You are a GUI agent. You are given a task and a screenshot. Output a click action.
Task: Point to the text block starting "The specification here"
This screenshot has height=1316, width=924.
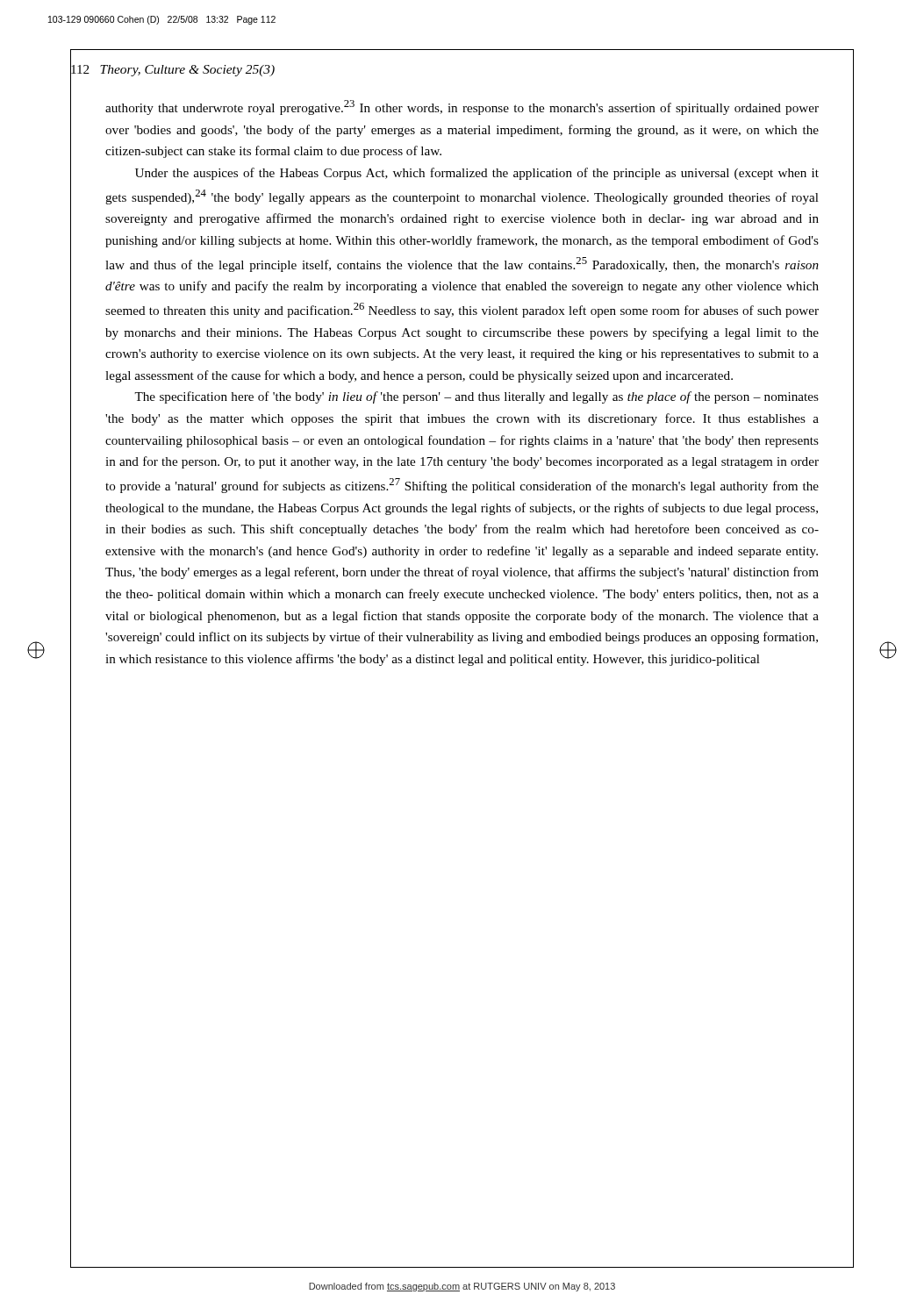click(x=462, y=528)
